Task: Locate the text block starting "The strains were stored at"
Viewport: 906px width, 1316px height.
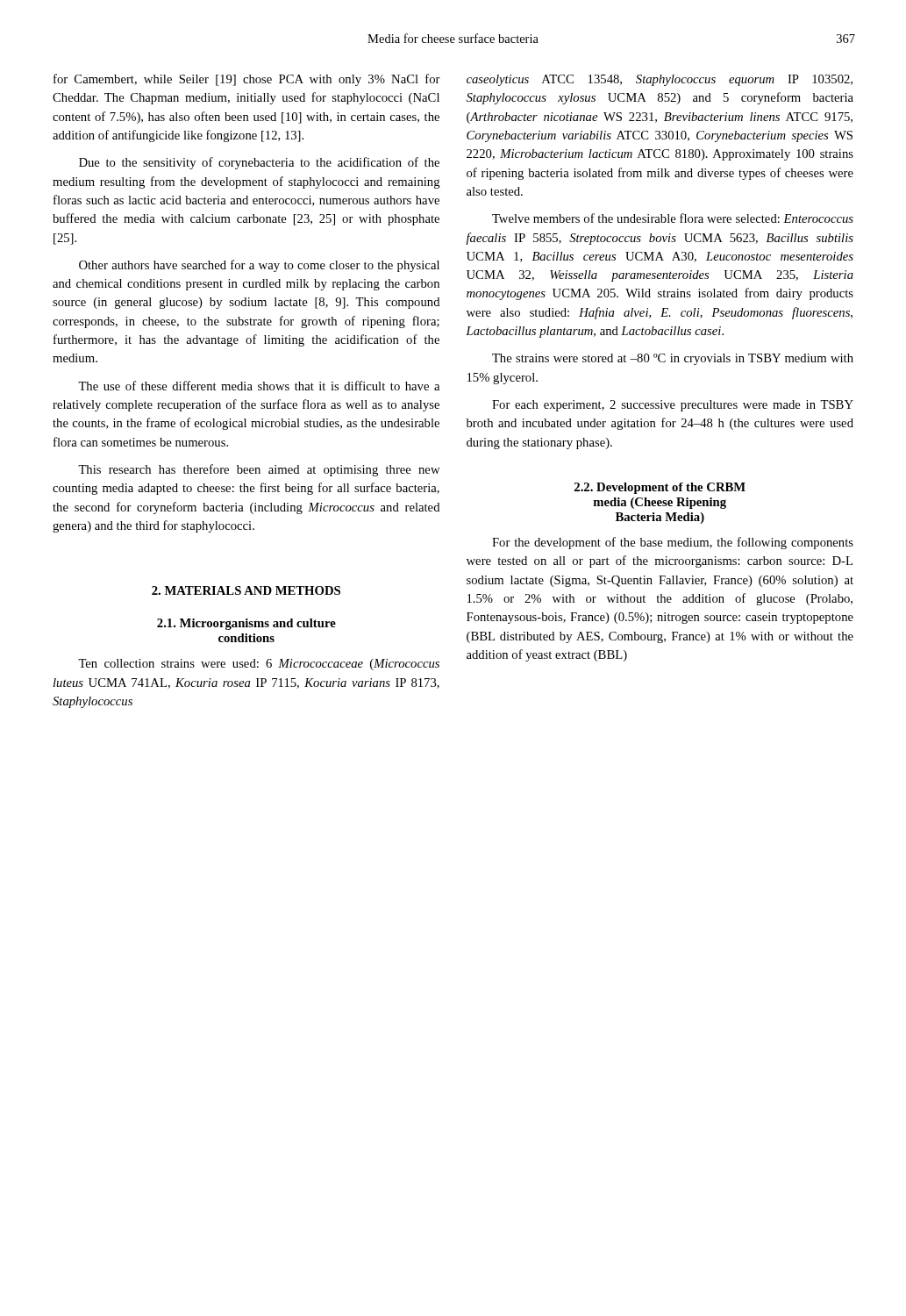Action: pos(660,368)
